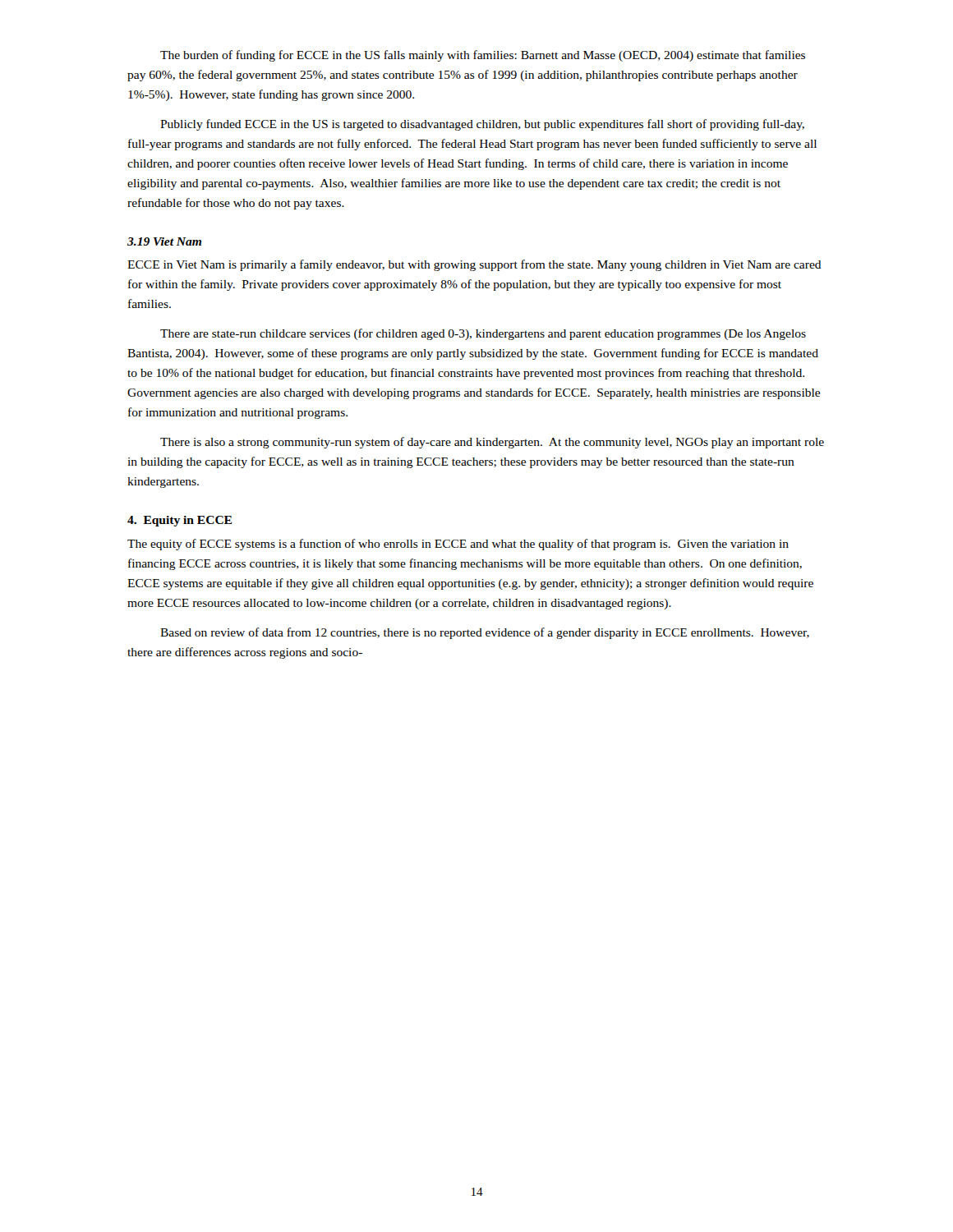This screenshot has height=1232, width=953.
Task: Locate the section header containing "4. Equity in ECCE"
Action: click(180, 520)
